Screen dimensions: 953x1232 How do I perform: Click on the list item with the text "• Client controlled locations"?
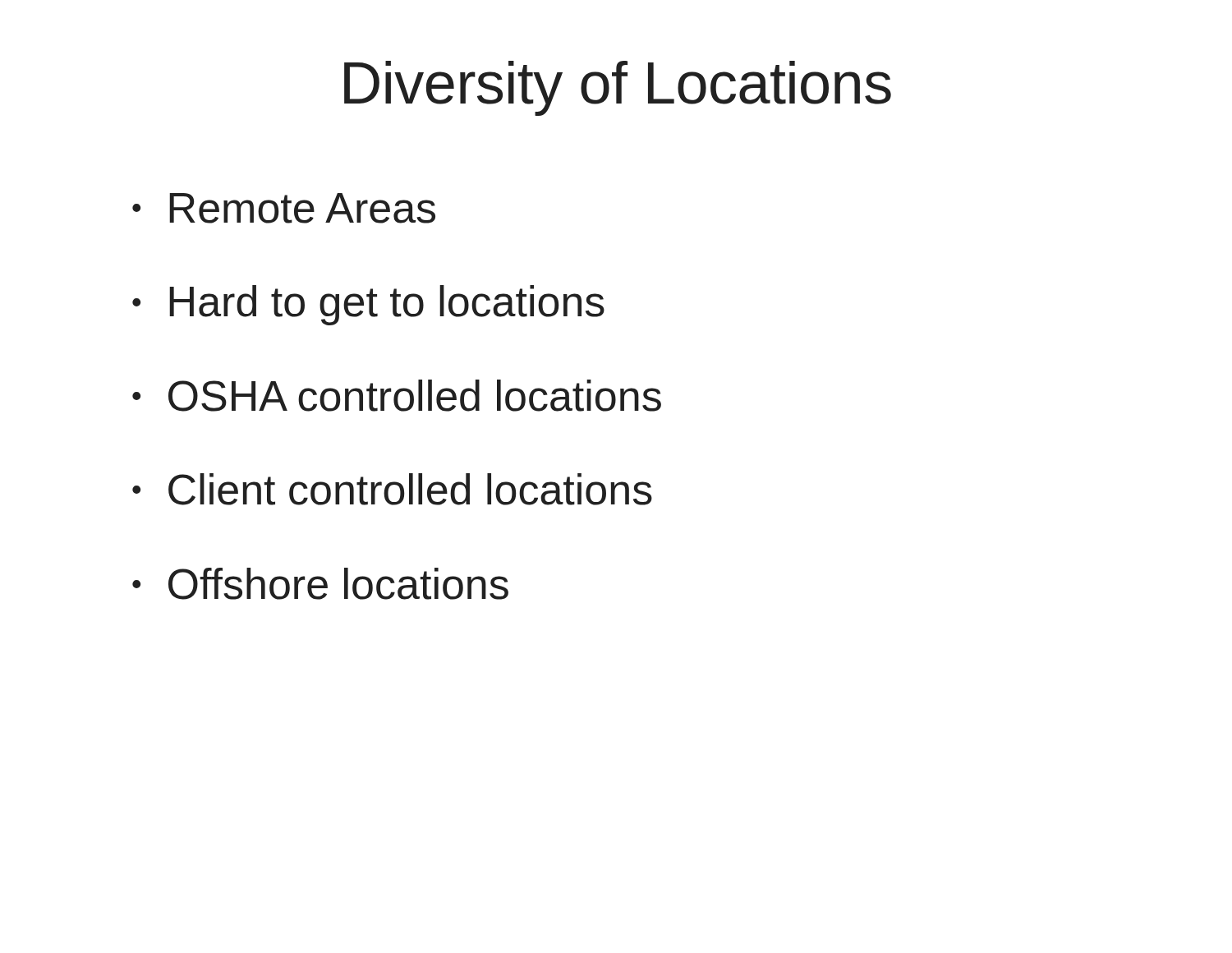coord(392,490)
